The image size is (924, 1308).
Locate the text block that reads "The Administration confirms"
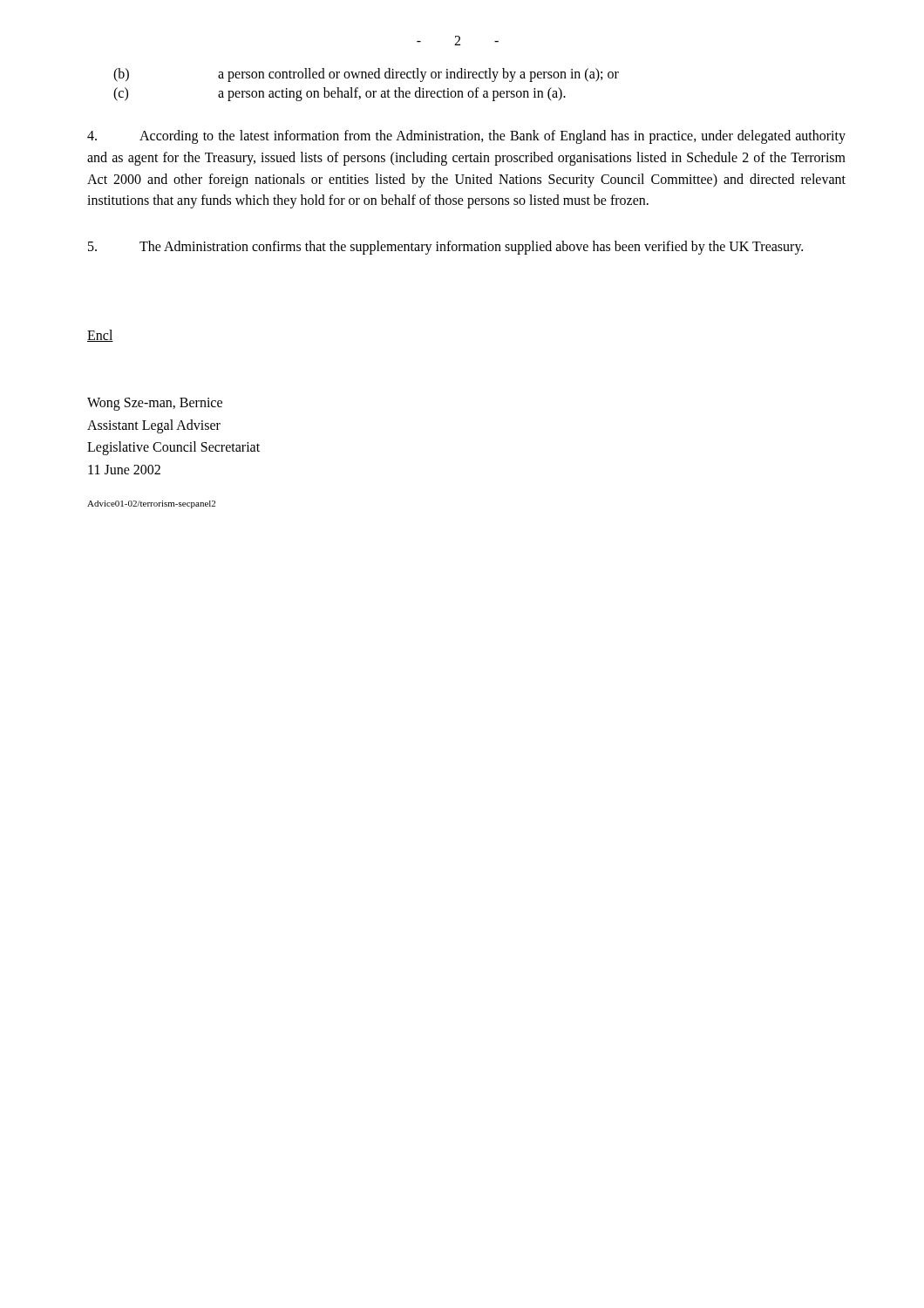tap(446, 247)
